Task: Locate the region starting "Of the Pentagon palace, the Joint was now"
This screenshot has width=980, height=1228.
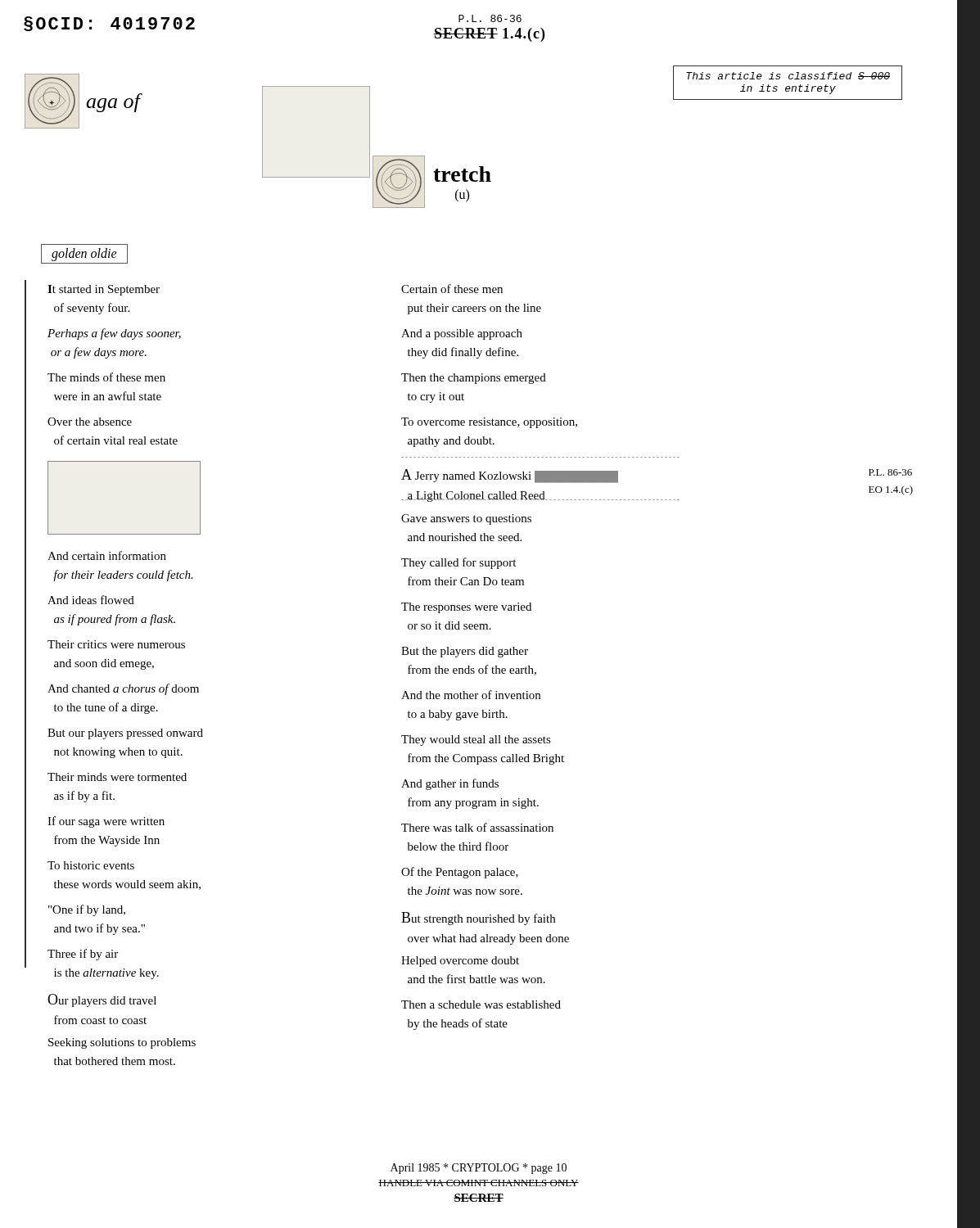Action: click(462, 881)
